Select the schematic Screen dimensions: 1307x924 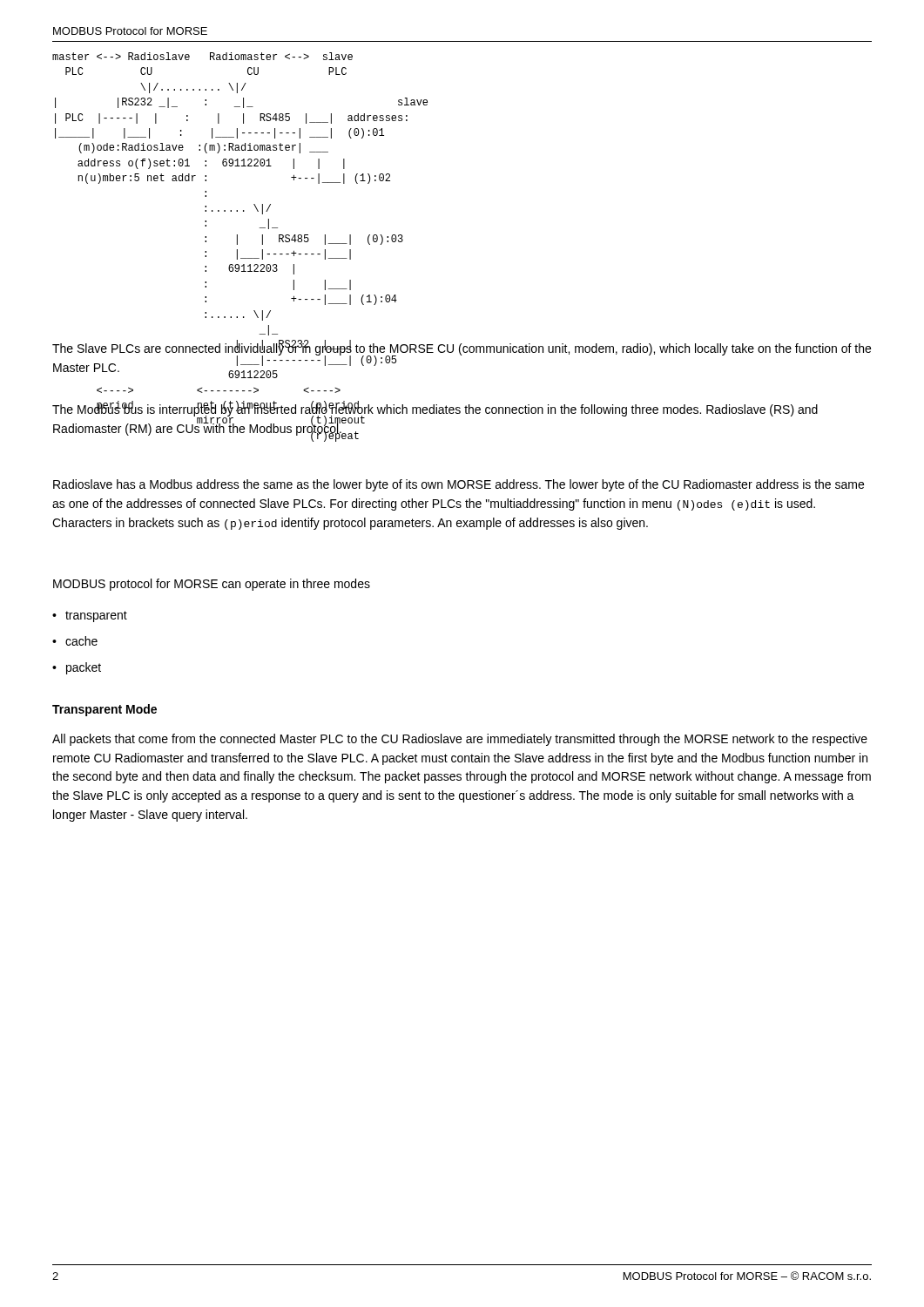[x=462, y=255]
